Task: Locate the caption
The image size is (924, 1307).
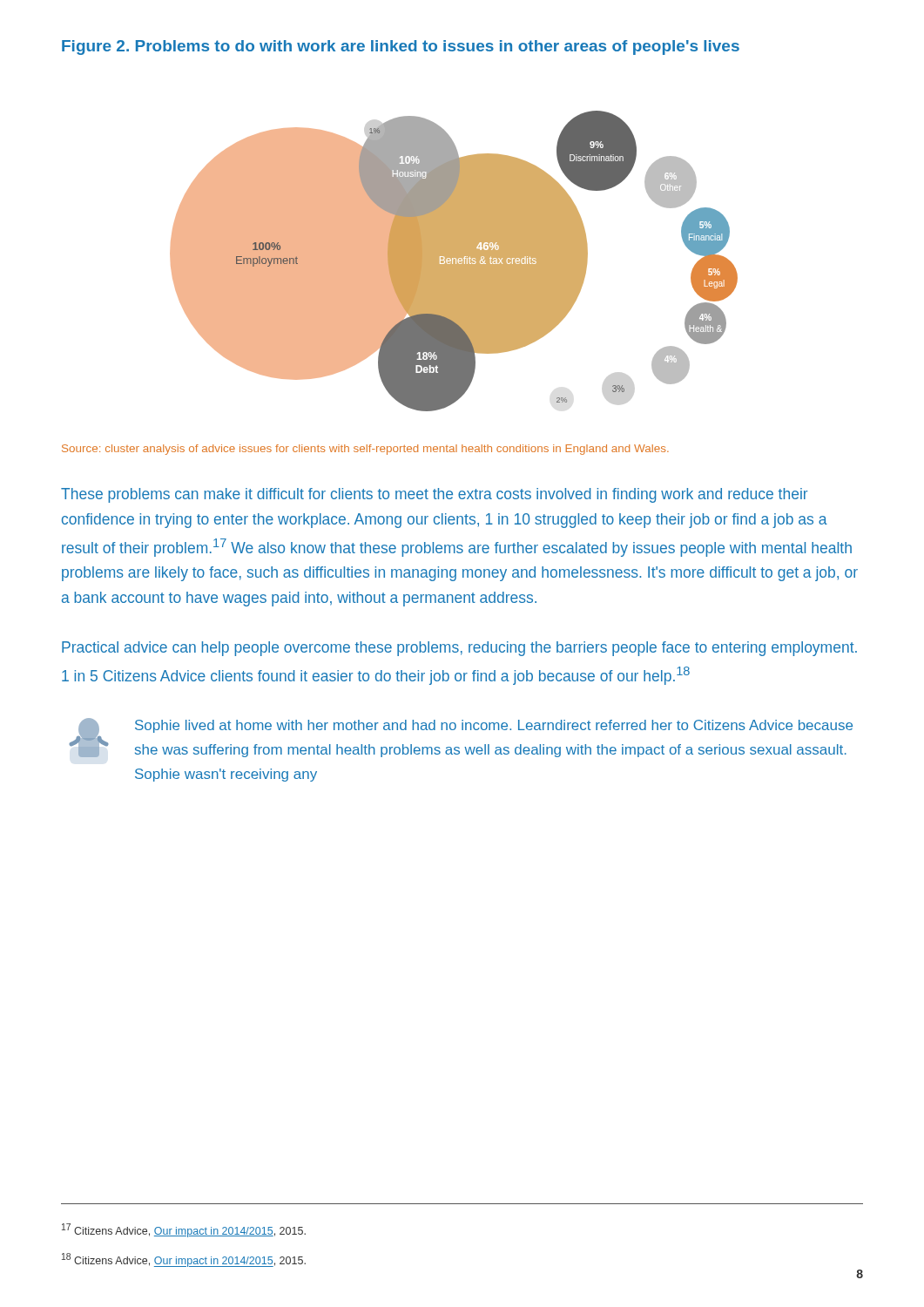Action: click(462, 46)
